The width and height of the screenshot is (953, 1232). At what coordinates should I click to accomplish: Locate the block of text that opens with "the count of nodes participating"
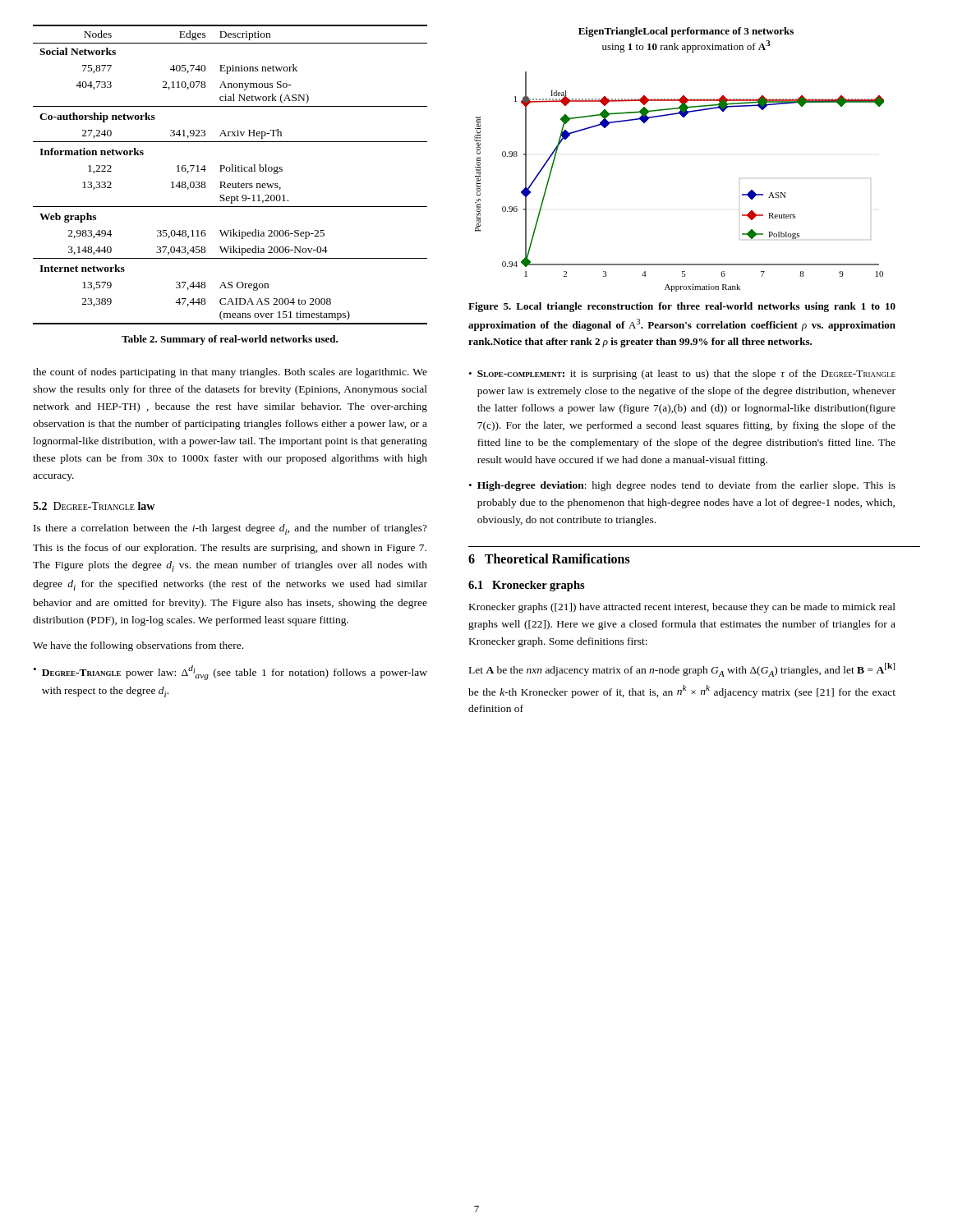click(x=230, y=423)
